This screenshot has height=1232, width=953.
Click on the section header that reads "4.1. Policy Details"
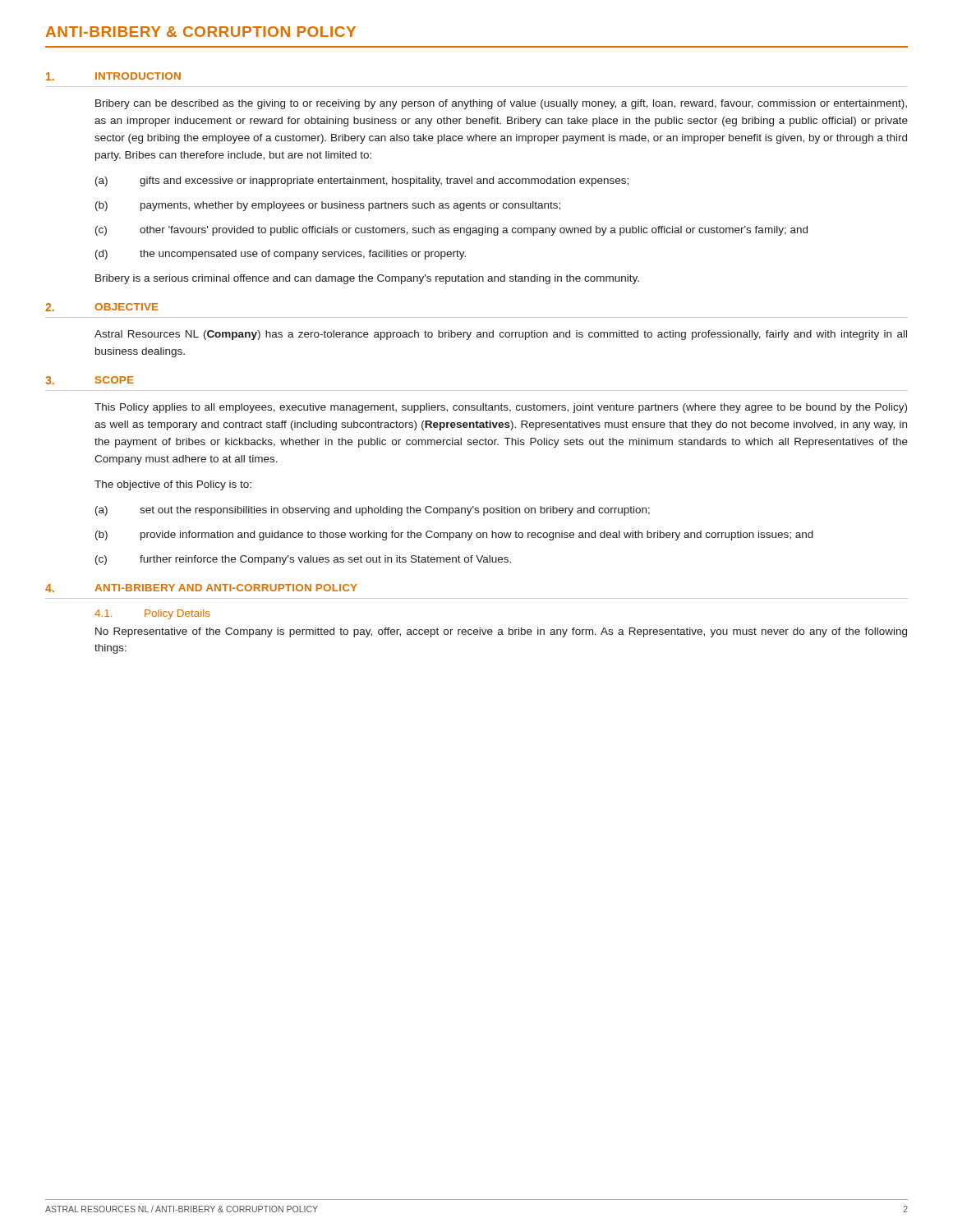pyautogui.click(x=152, y=613)
